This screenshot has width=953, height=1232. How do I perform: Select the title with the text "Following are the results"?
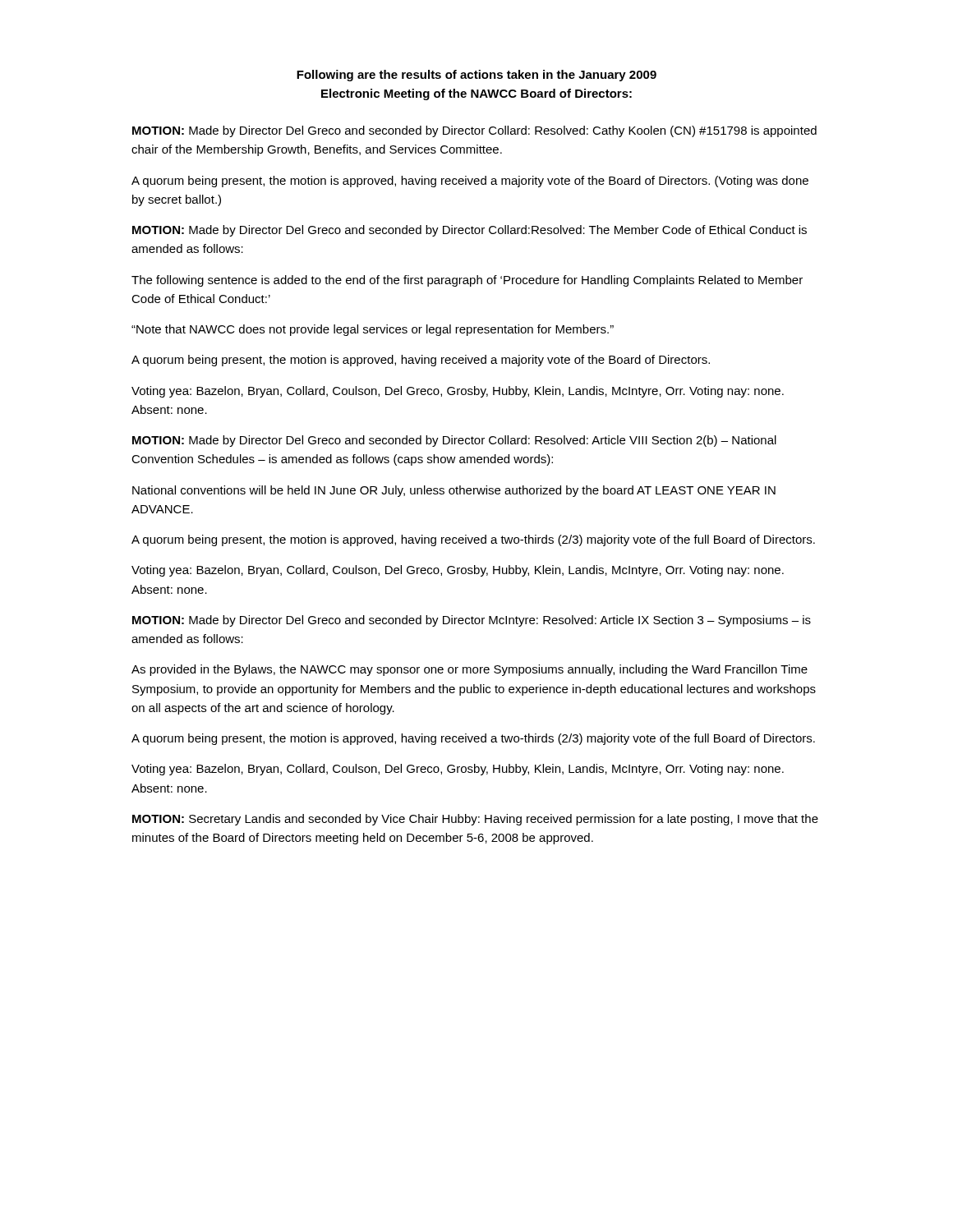(476, 84)
